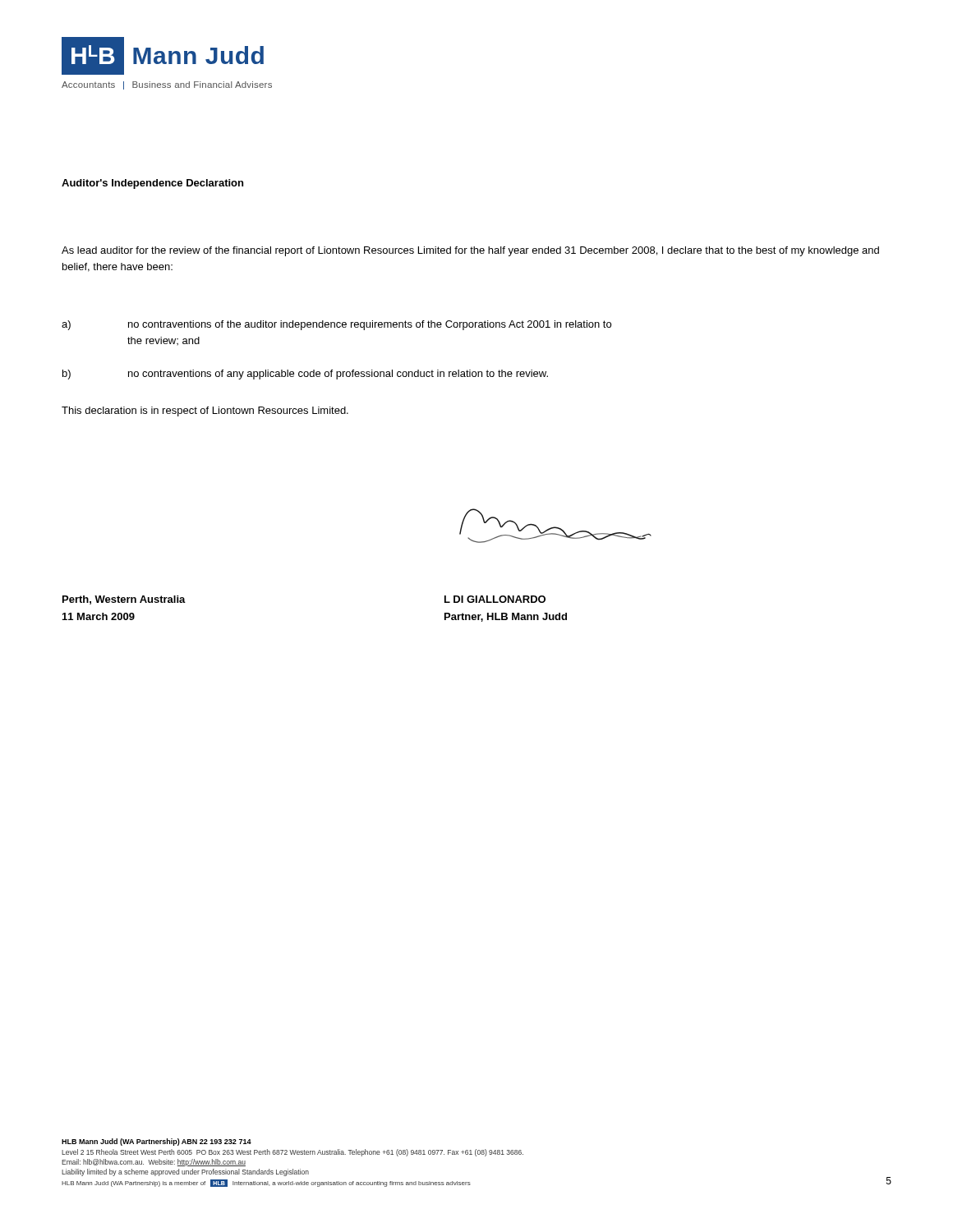953x1232 pixels.
Task: Find the text starting "a) no contraventions of"
Action: pyautogui.click(x=476, y=332)
